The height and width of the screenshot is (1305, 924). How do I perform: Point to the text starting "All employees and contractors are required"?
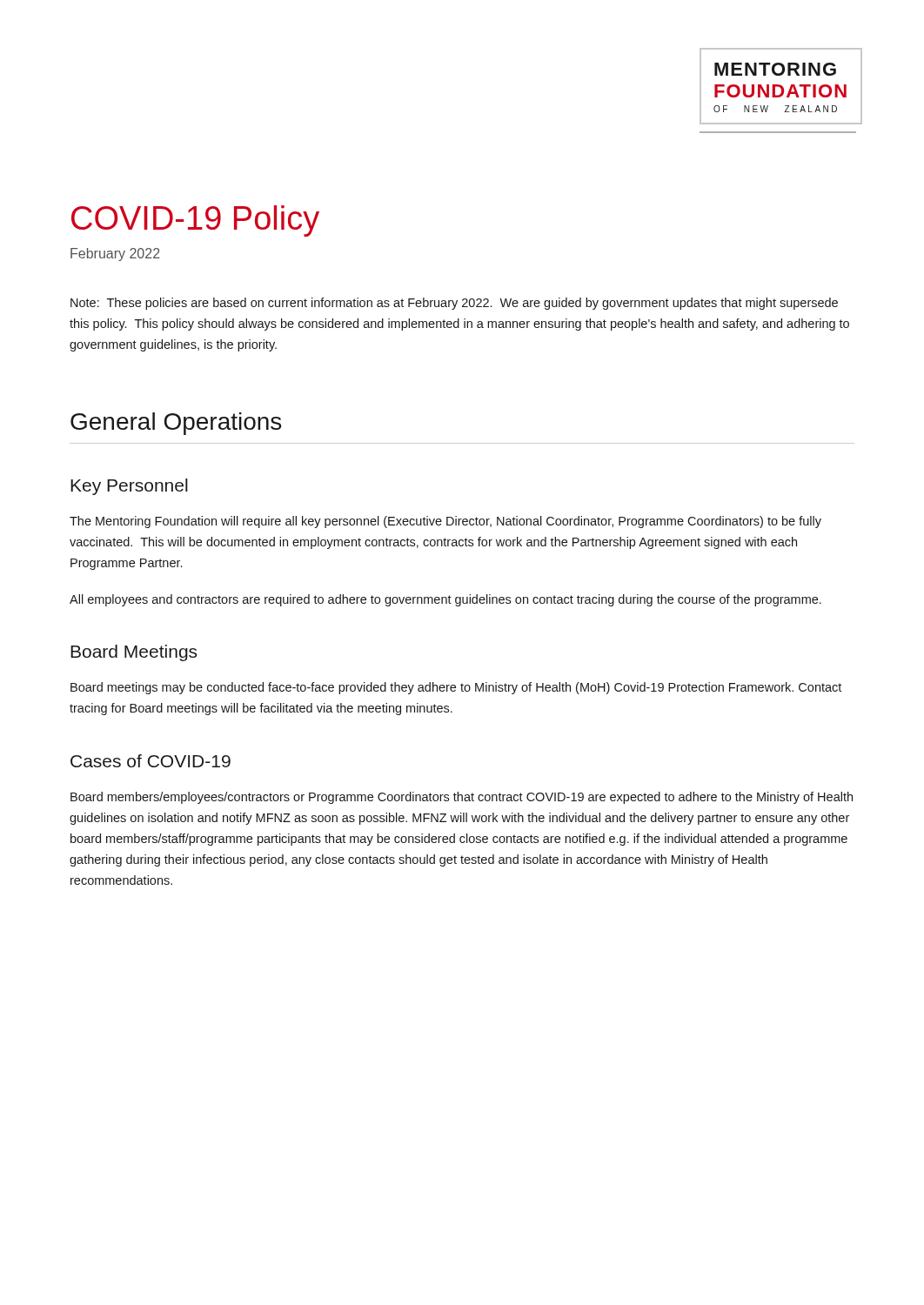pyautogui.click(x=462, y=600)
